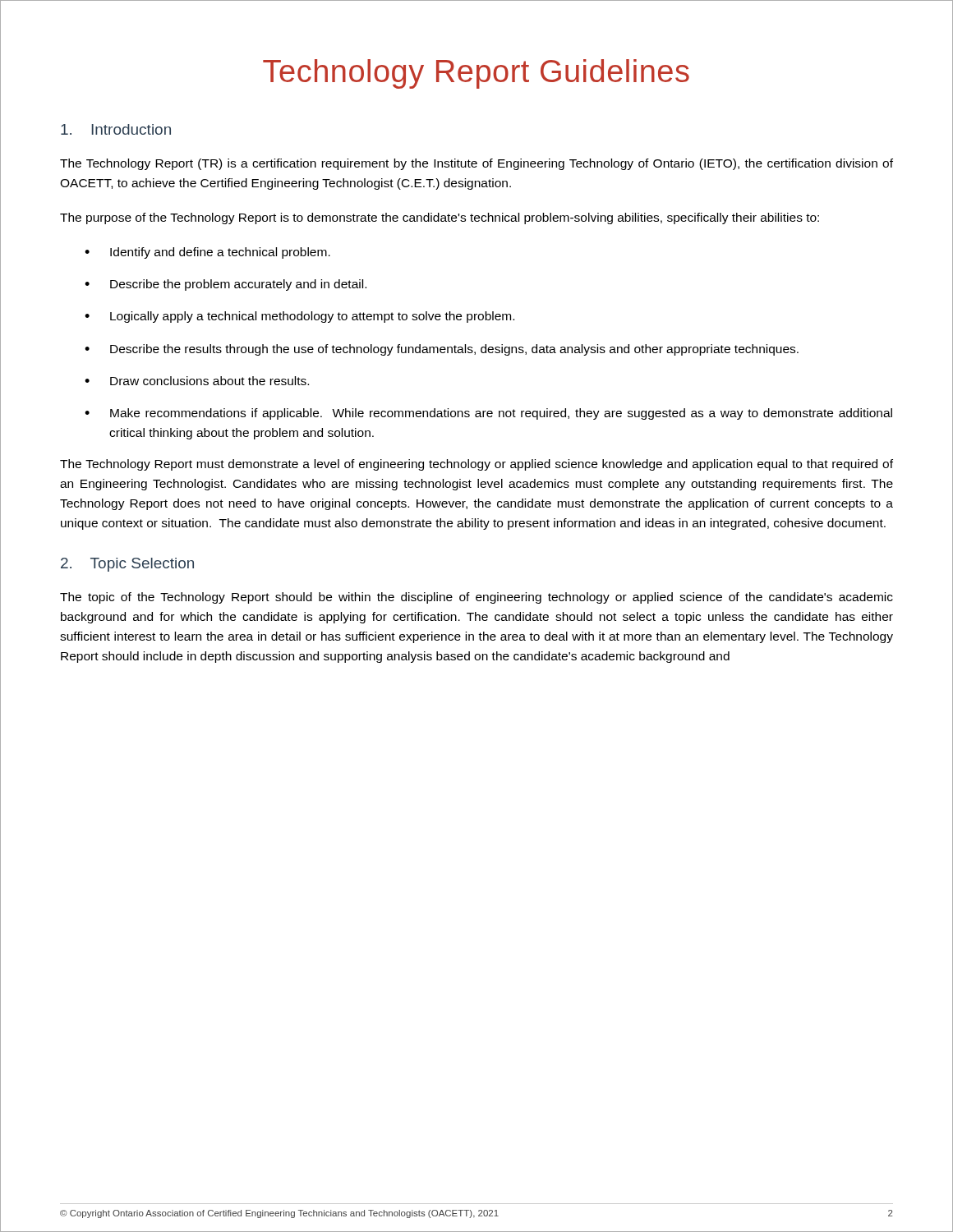Point to the block beginning "• Make recommendations if applicable. While recommendations are"

tap(489, 423)
